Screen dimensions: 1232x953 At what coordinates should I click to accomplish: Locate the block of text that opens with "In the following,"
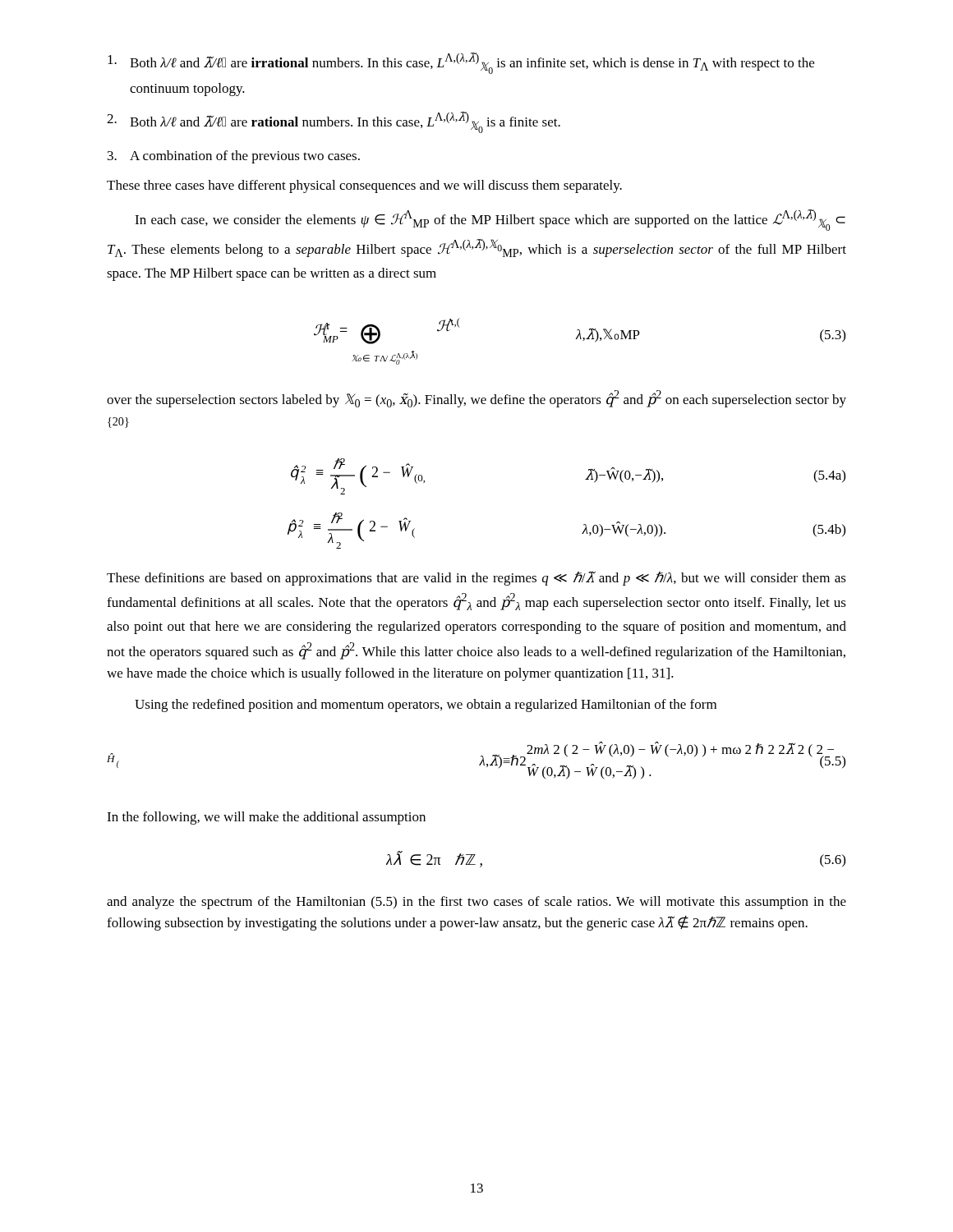click(x=266, y=817)
